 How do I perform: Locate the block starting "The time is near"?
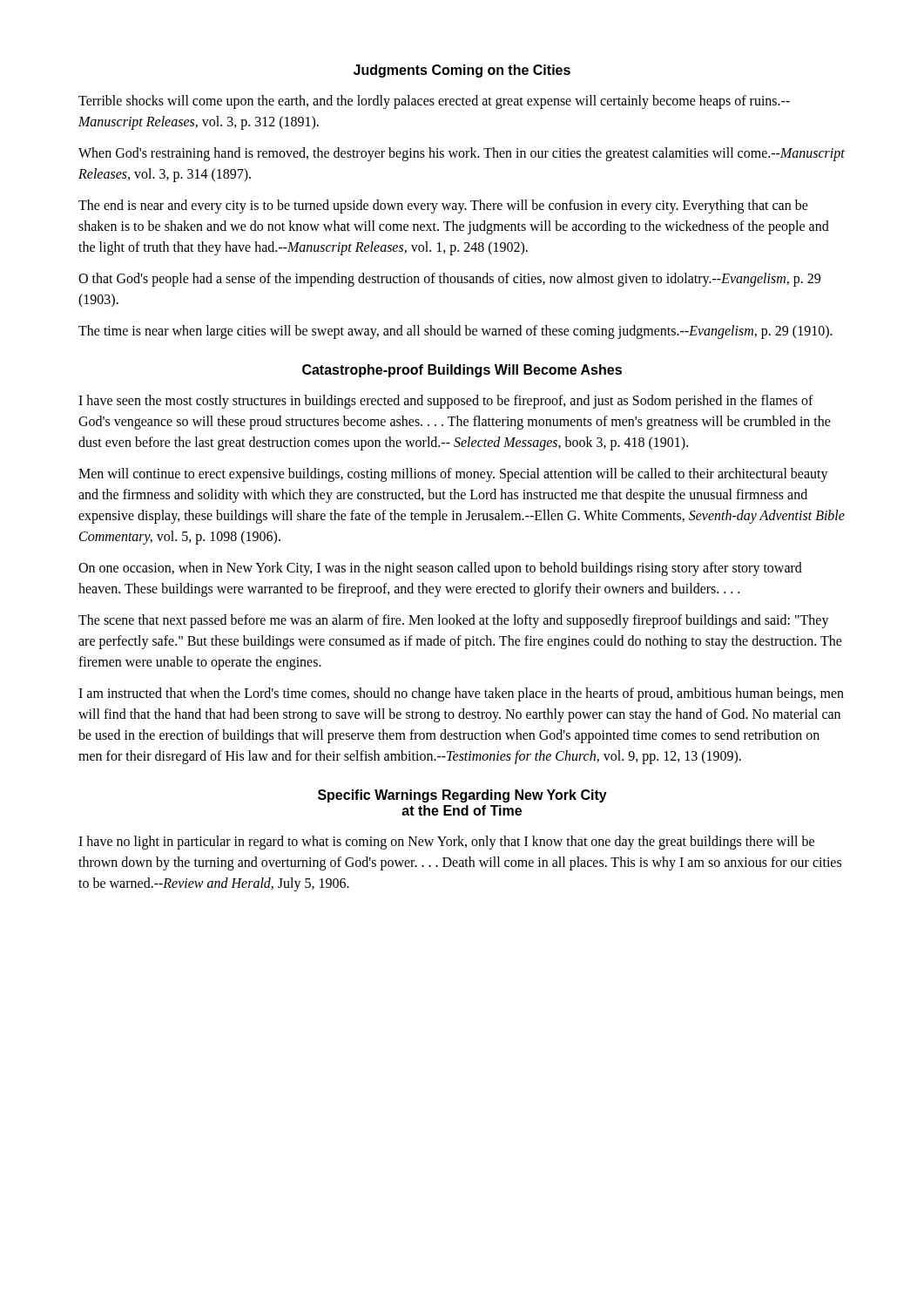coord(462,331)
